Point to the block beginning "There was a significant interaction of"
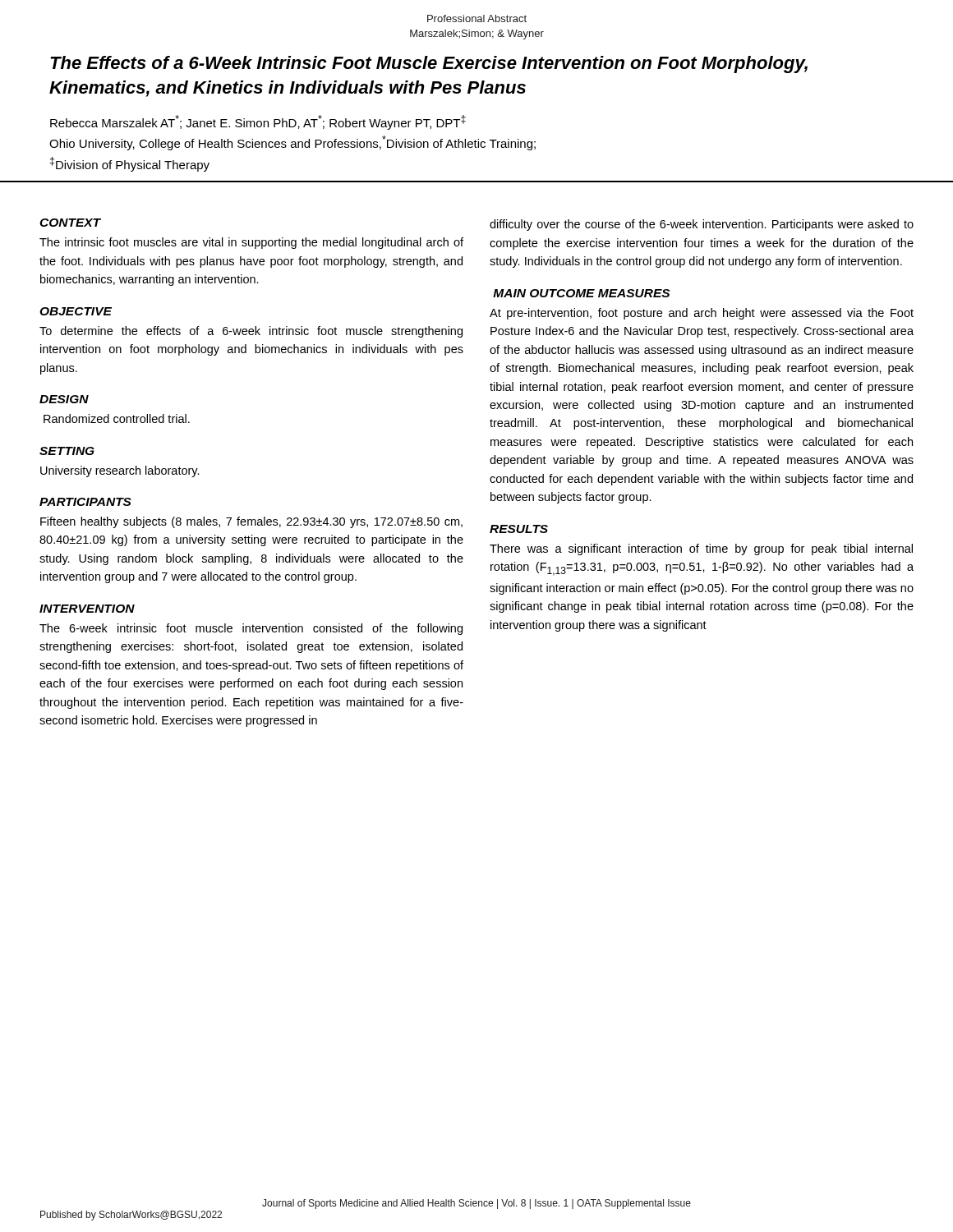953x1232 pixels. (702, 587)
